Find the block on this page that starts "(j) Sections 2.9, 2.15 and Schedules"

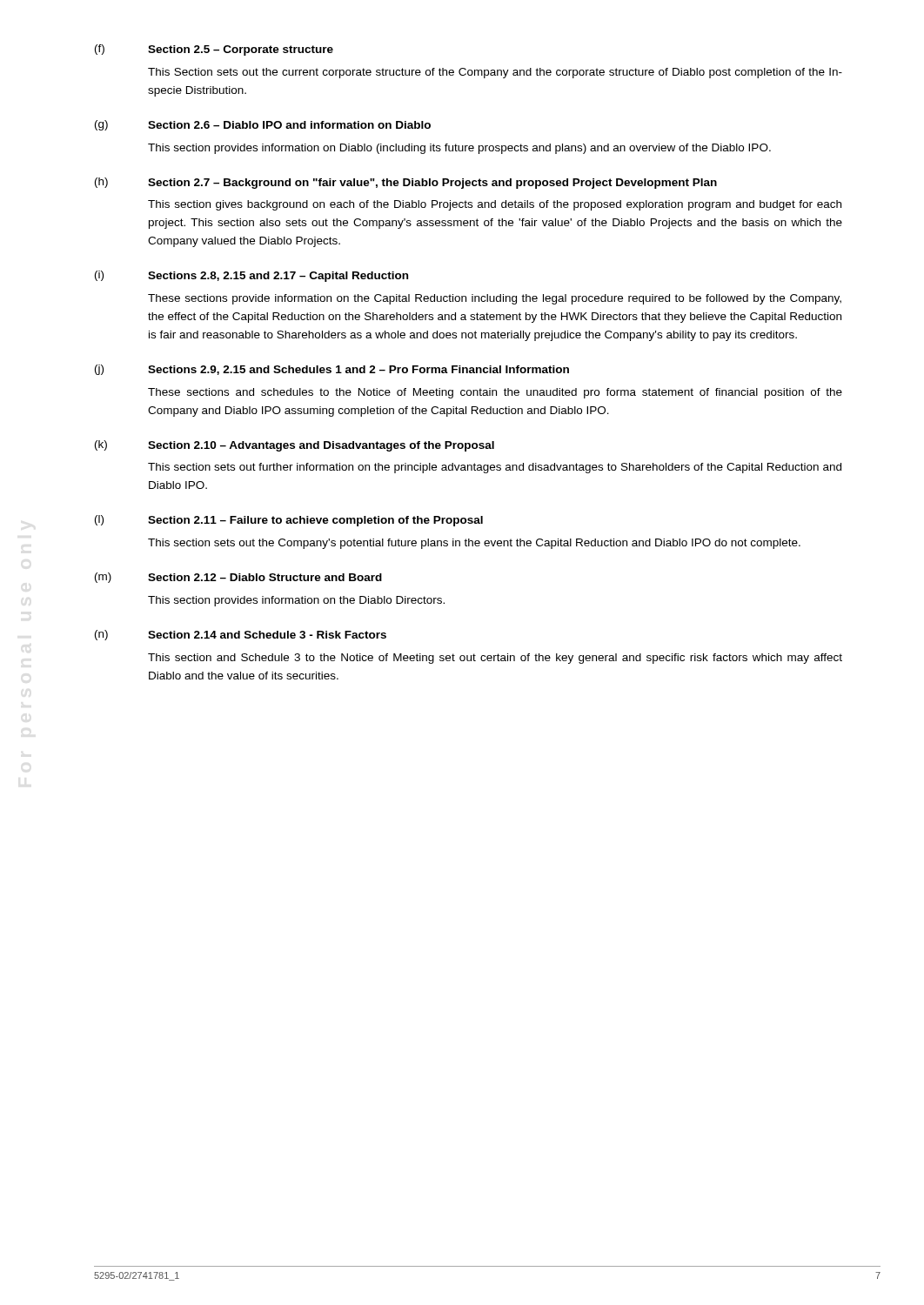468,391
